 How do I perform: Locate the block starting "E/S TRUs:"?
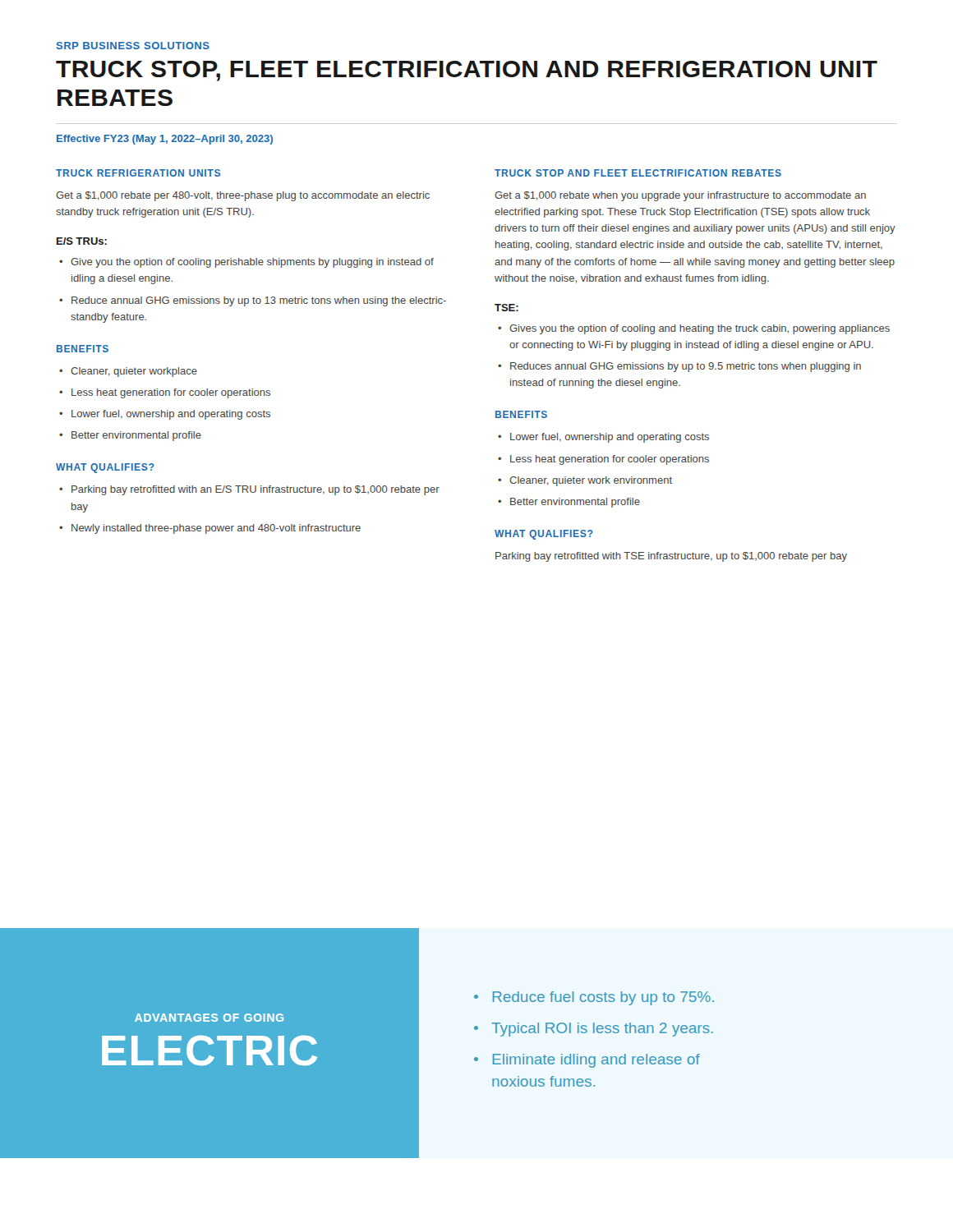pyautogui.click(x=82, y=241)
